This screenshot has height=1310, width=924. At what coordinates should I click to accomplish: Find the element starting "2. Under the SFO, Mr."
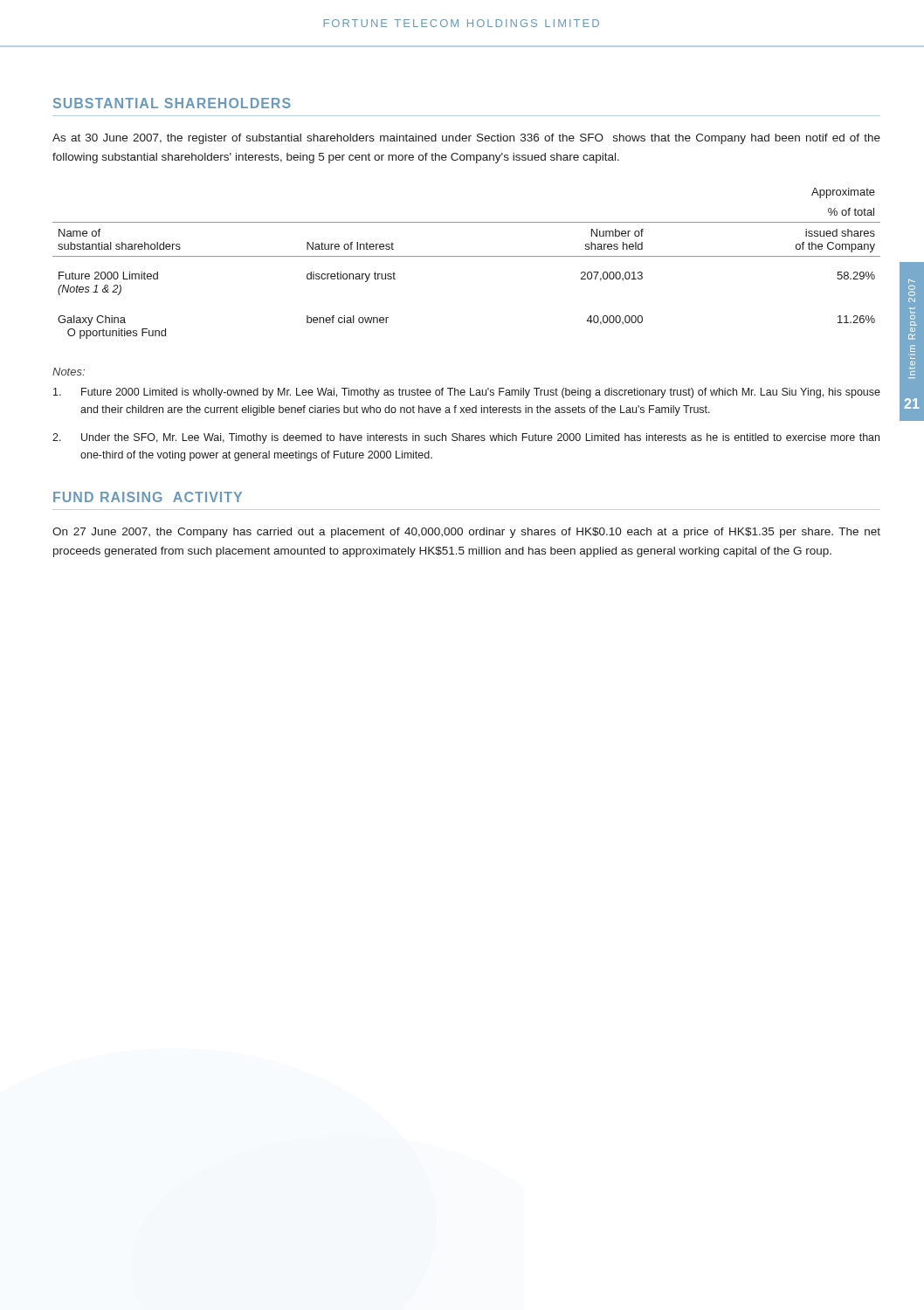[x=466, y=446]
